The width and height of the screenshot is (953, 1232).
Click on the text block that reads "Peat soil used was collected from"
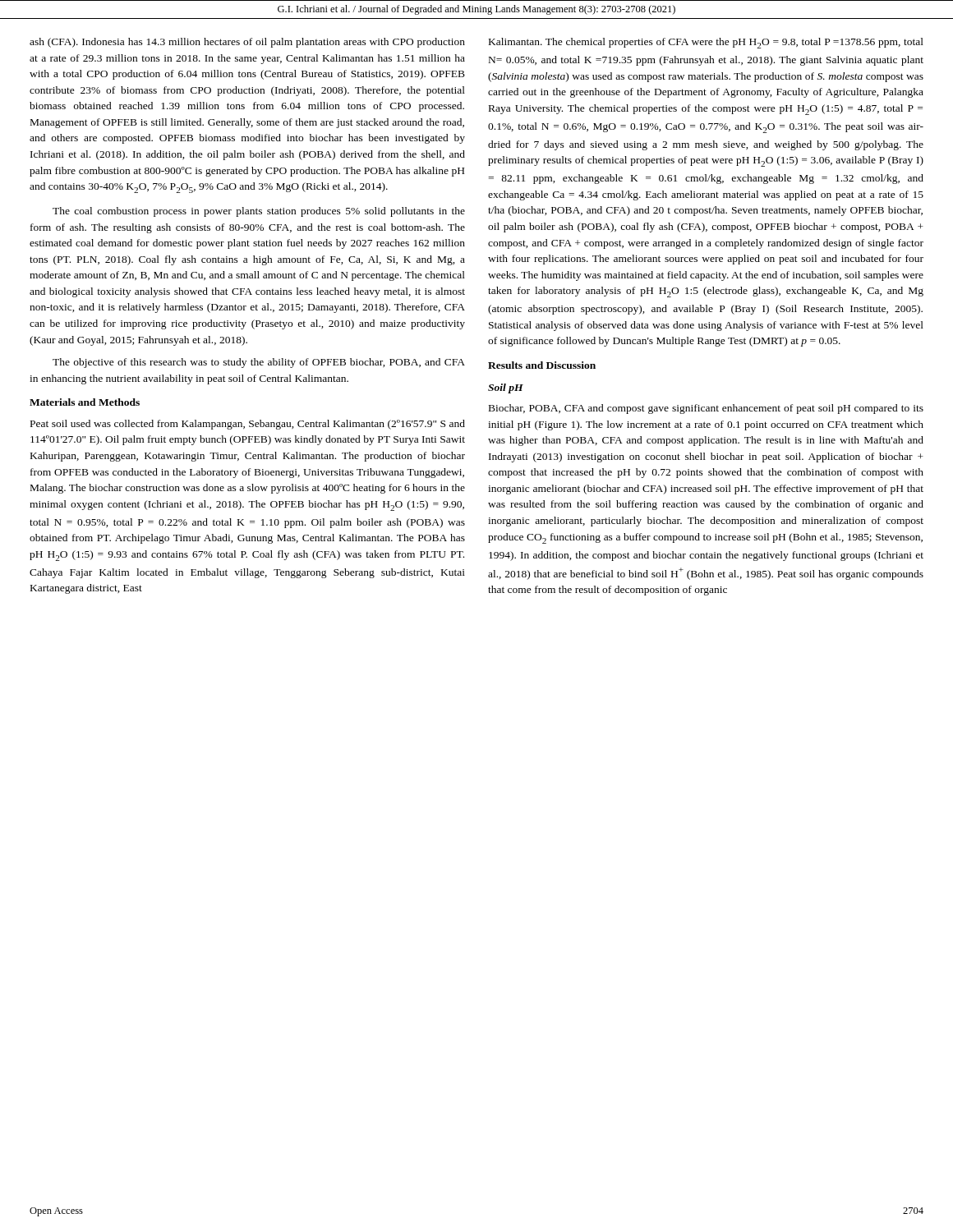click(x=247, y=506)
